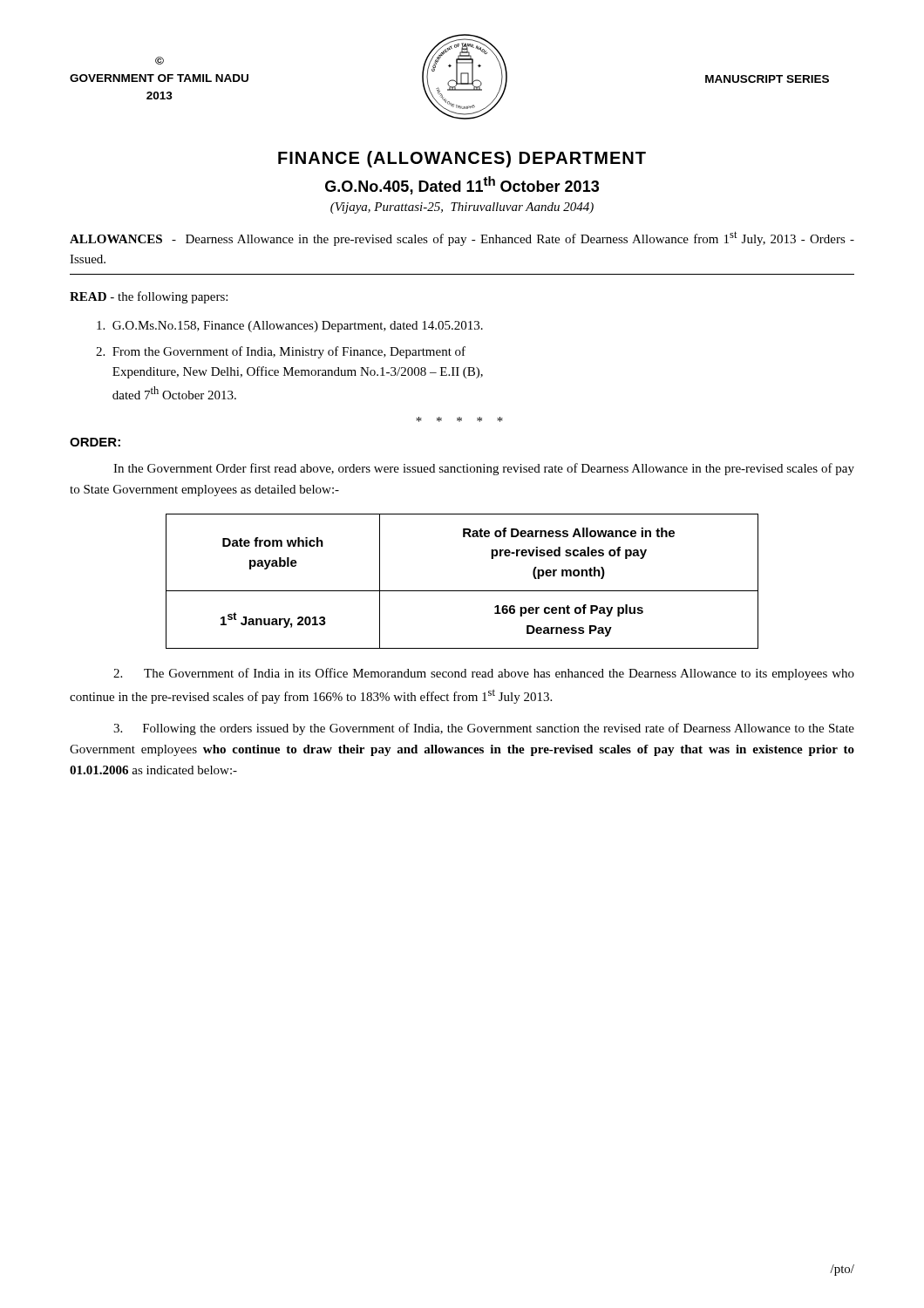Locate the title with the text "G.O.No.405, Dated 11th October"

(462, 184)
